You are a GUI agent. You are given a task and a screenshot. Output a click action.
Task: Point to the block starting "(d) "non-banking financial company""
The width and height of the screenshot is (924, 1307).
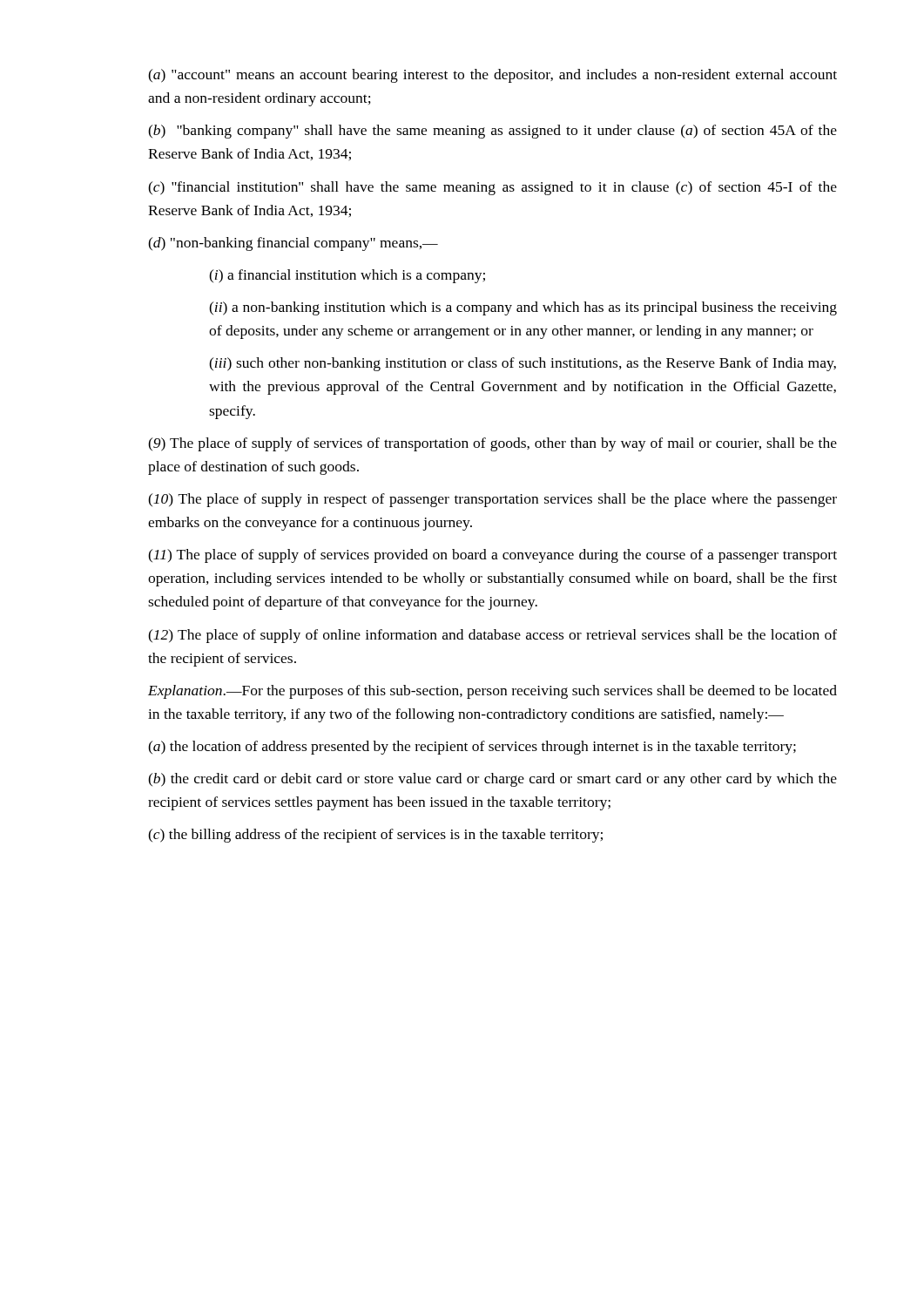click(x=293, y=242)
